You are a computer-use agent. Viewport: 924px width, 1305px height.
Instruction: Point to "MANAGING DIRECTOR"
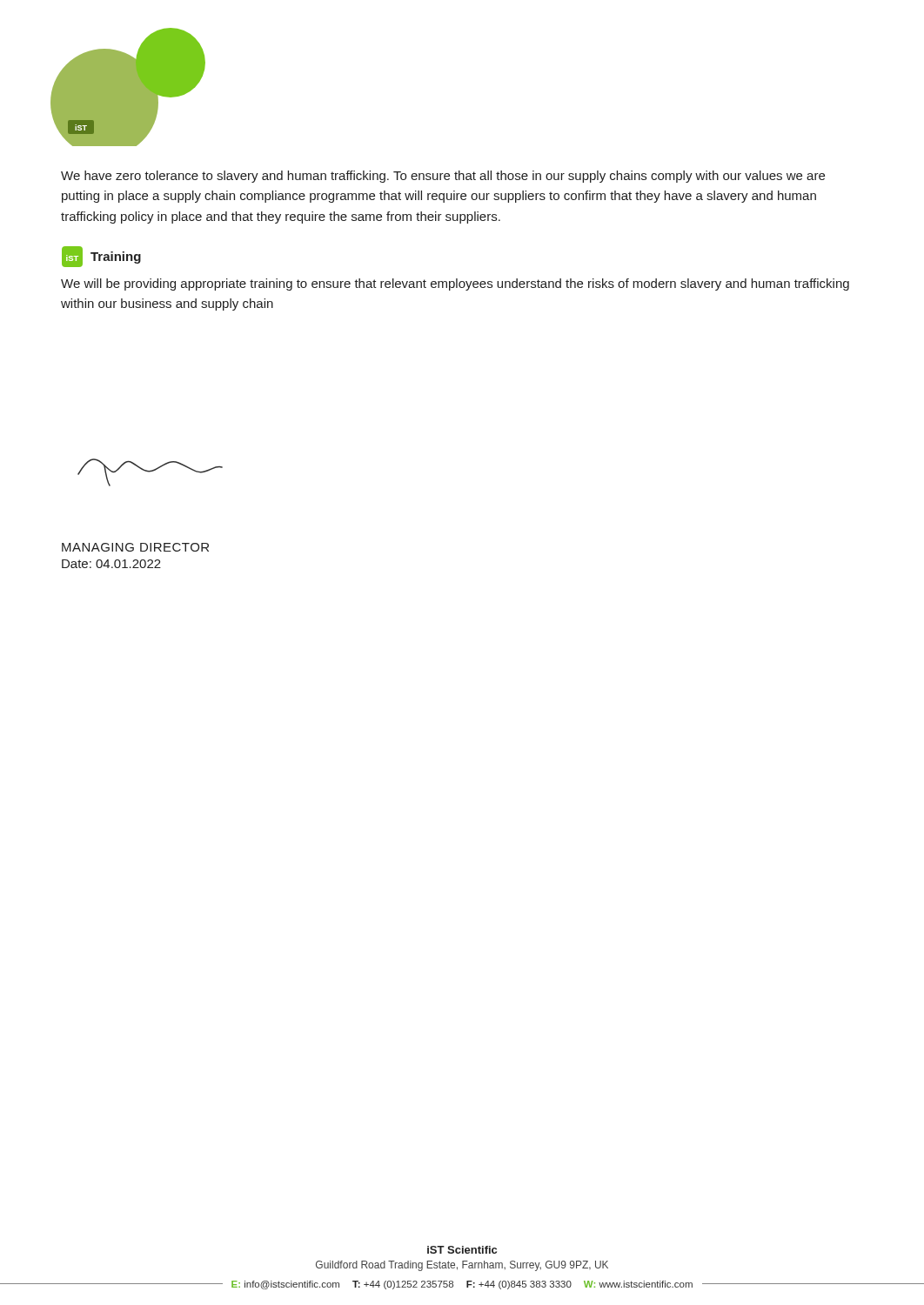(136, 547)
